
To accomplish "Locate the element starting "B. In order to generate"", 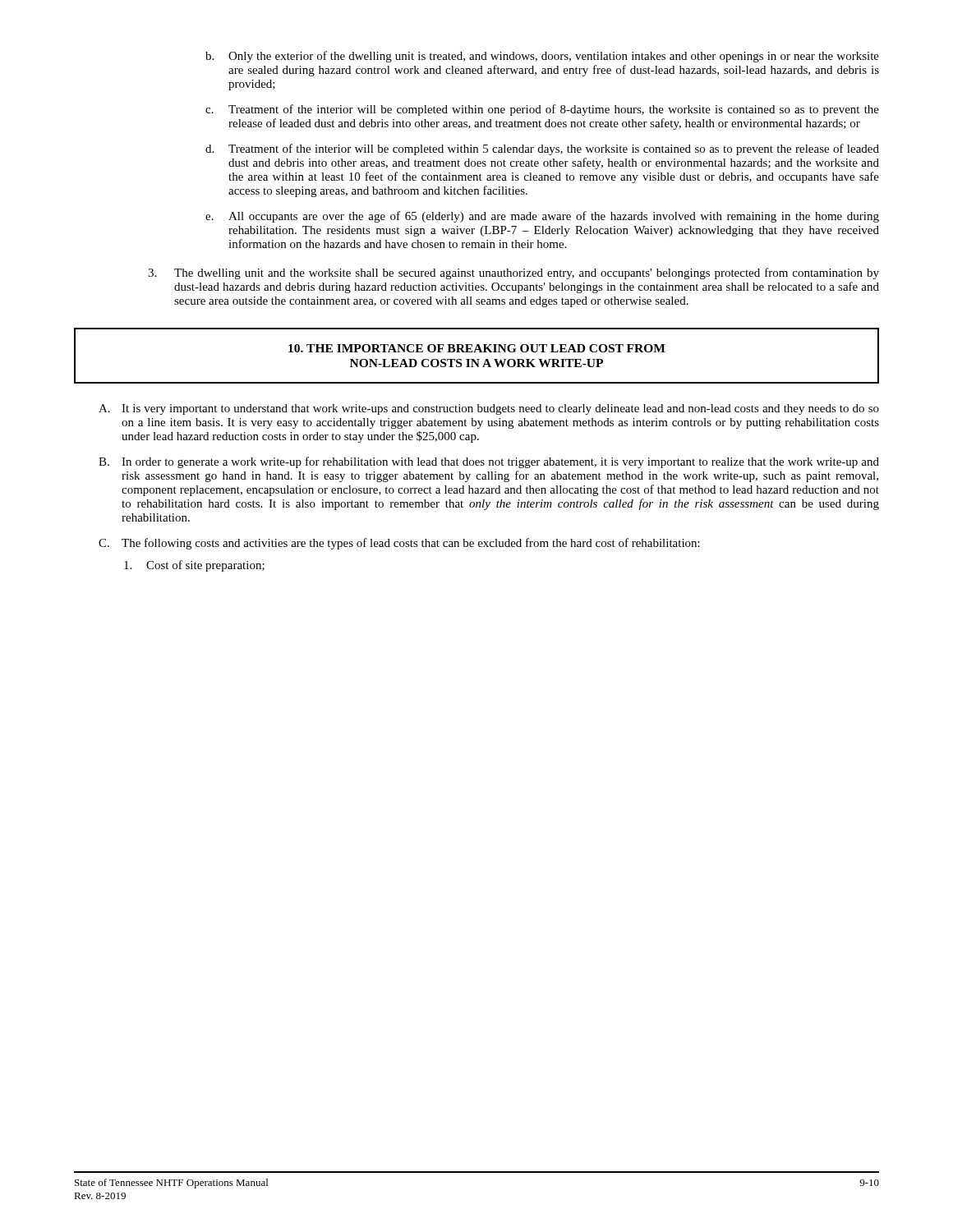I will [x=489, y=490].
